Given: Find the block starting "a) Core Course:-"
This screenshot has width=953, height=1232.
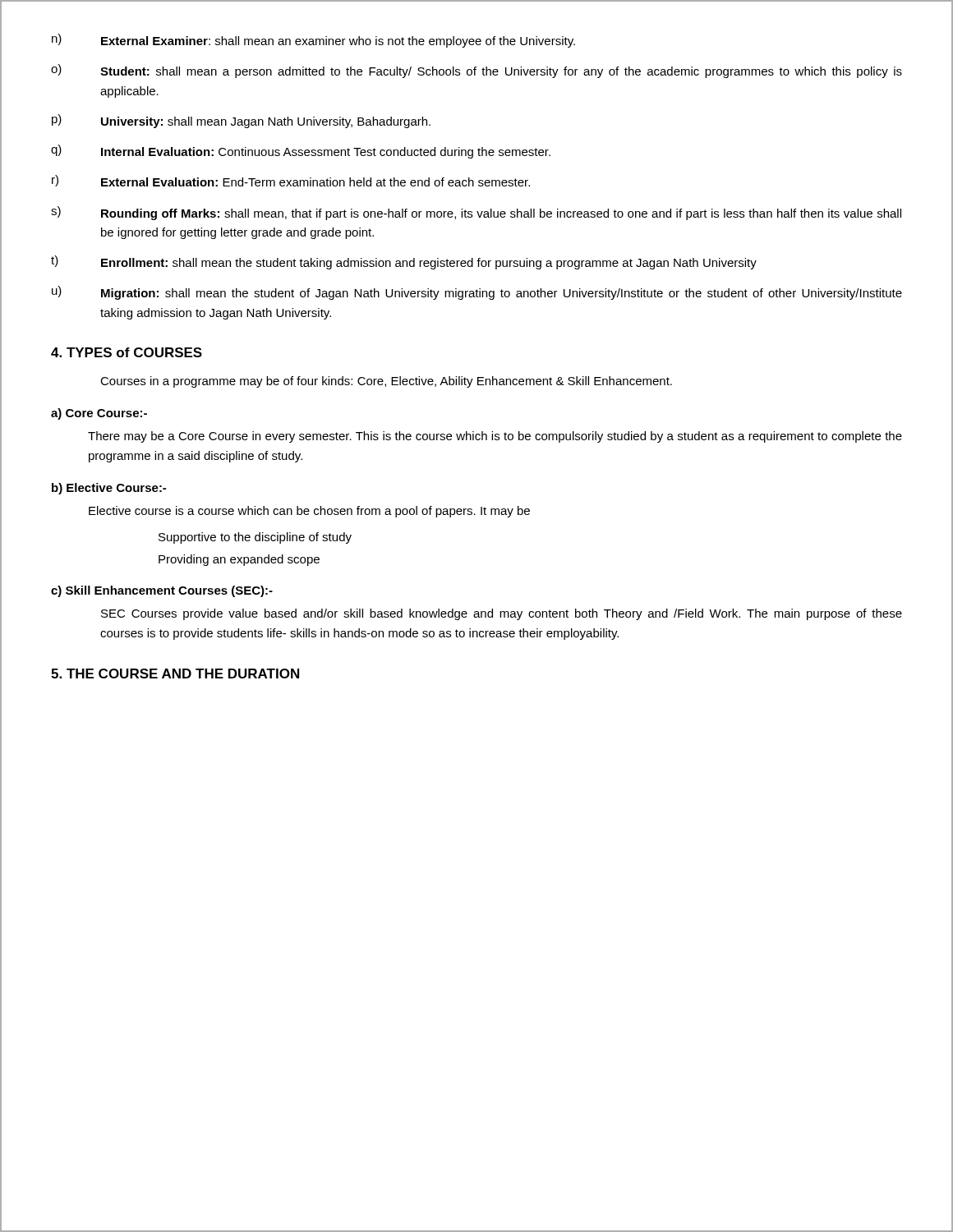Looking at the screenshot, I should tap(99, 413).
